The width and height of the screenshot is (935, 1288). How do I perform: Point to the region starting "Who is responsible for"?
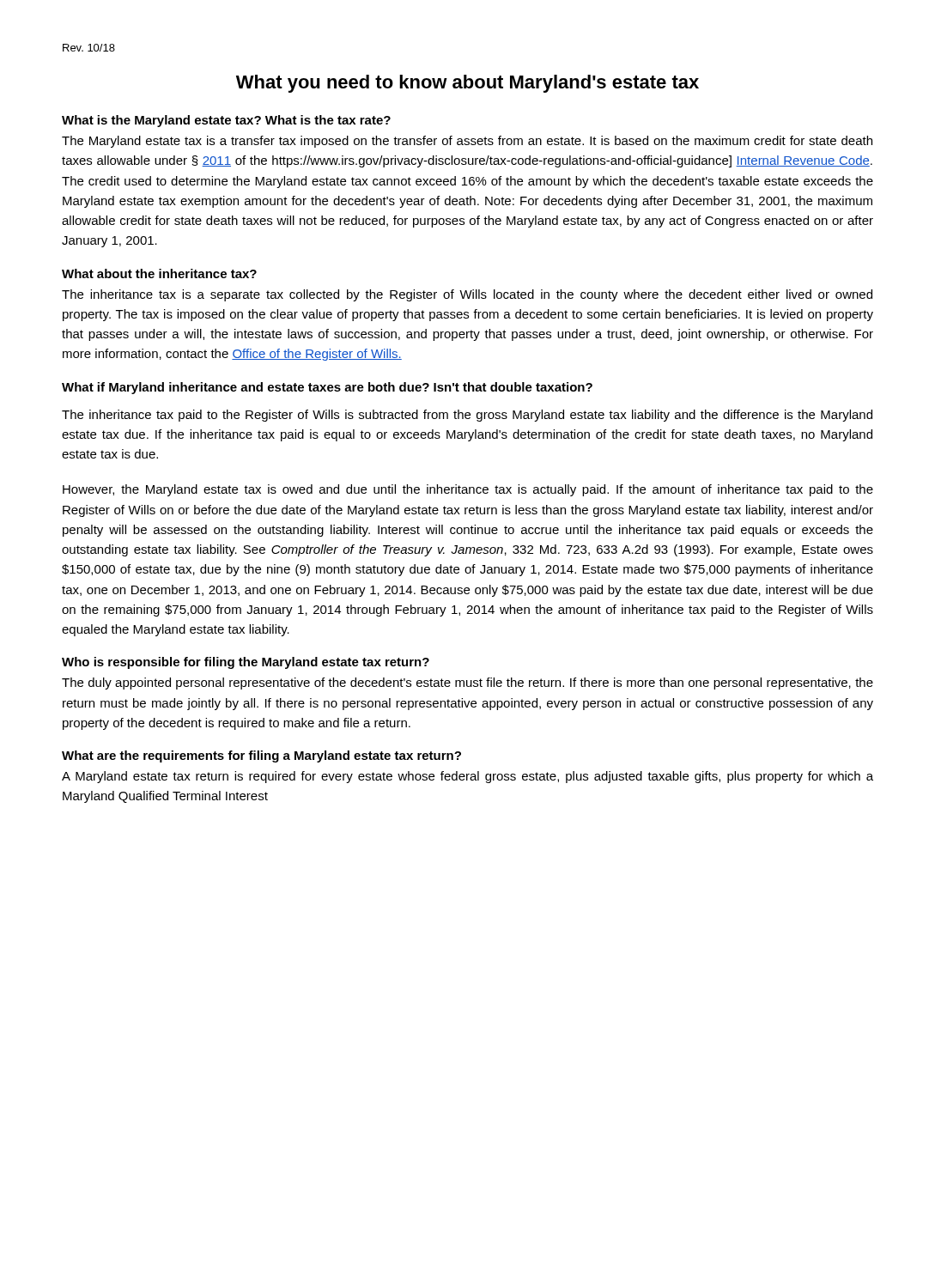click(246, 662)
